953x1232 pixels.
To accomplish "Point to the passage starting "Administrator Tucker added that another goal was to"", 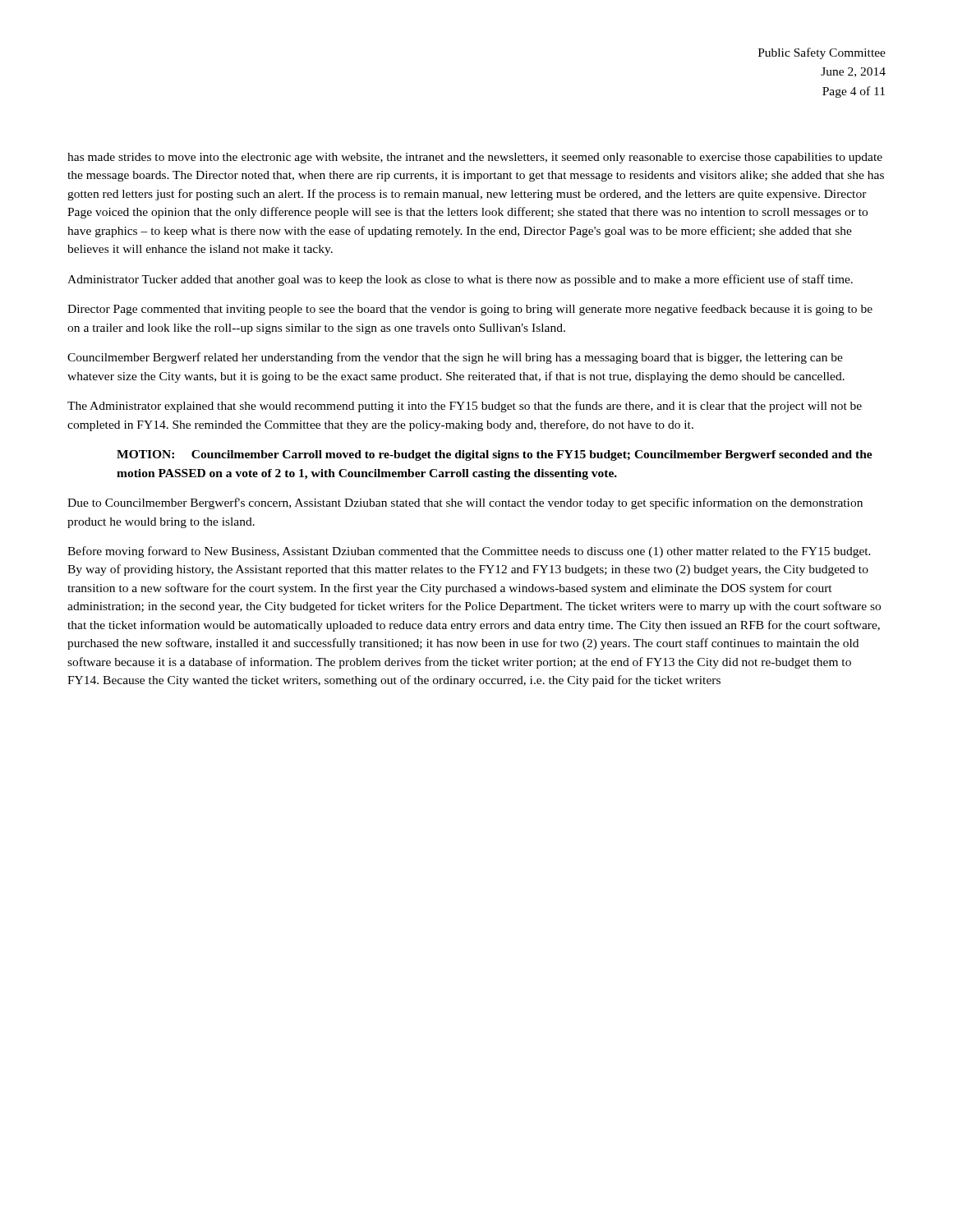I will coord(476,279).
